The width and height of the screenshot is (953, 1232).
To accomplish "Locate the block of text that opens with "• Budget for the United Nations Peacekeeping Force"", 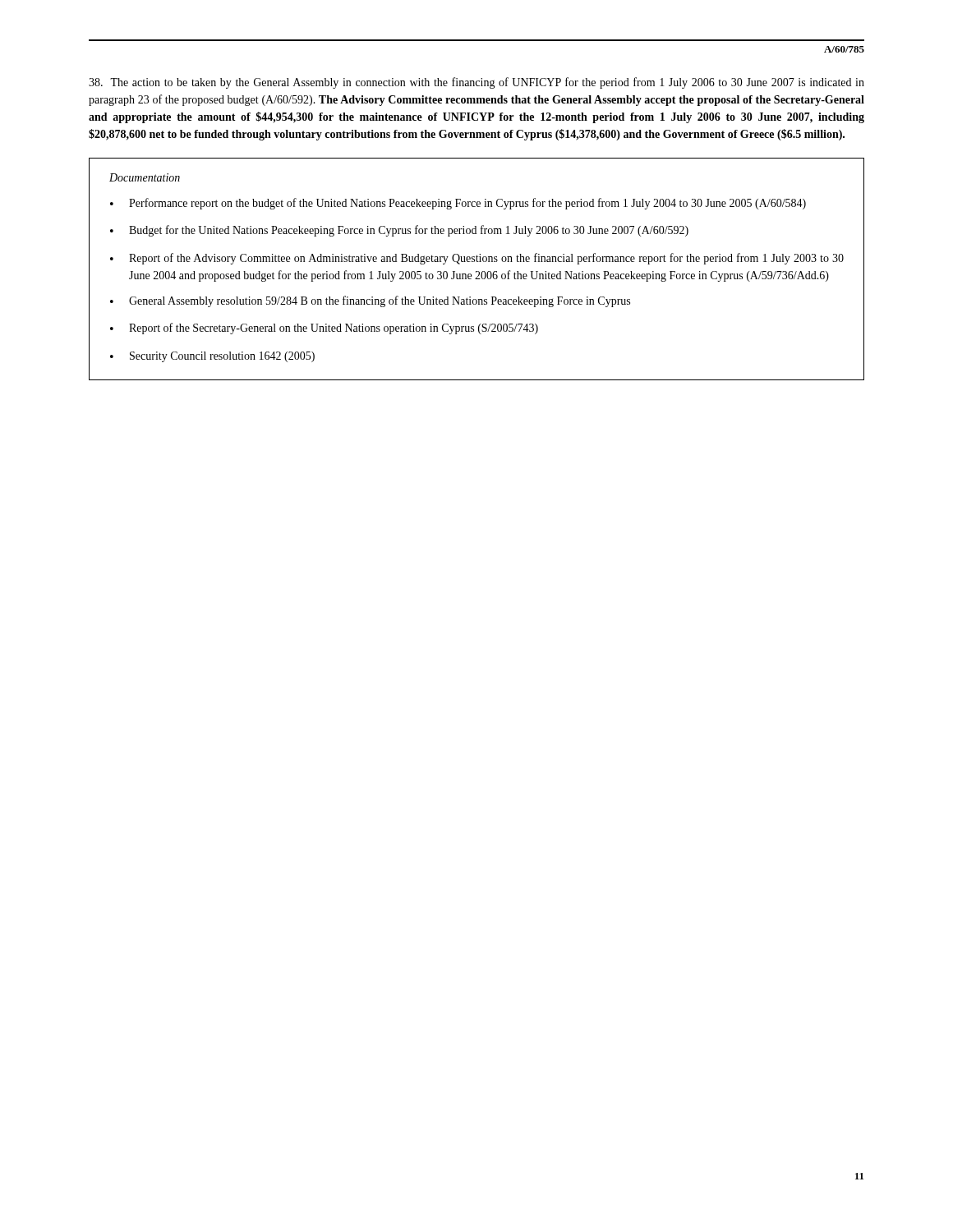I will pos(476,232).
